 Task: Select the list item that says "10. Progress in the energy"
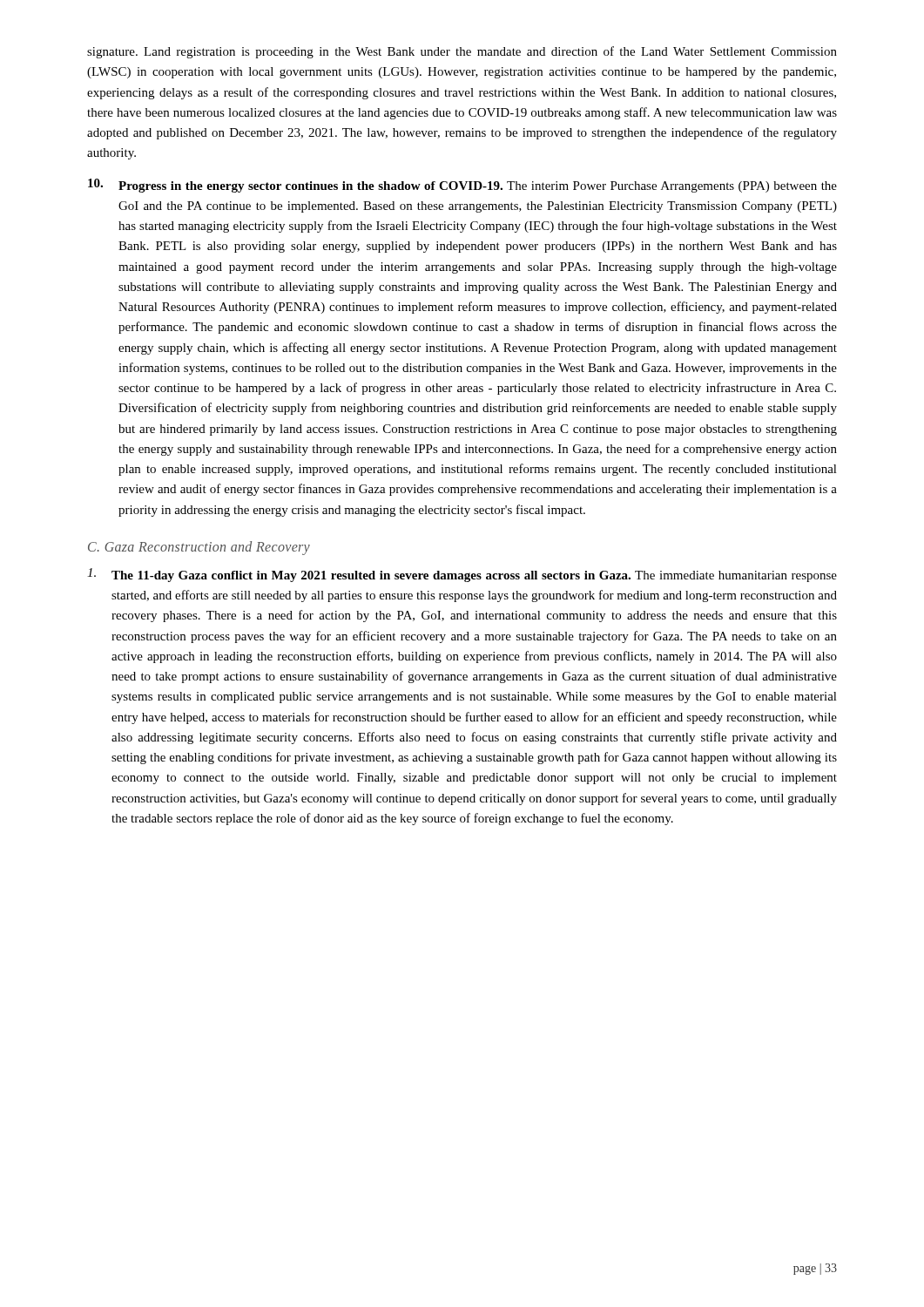pyautogui.click(x=462, y=348)
